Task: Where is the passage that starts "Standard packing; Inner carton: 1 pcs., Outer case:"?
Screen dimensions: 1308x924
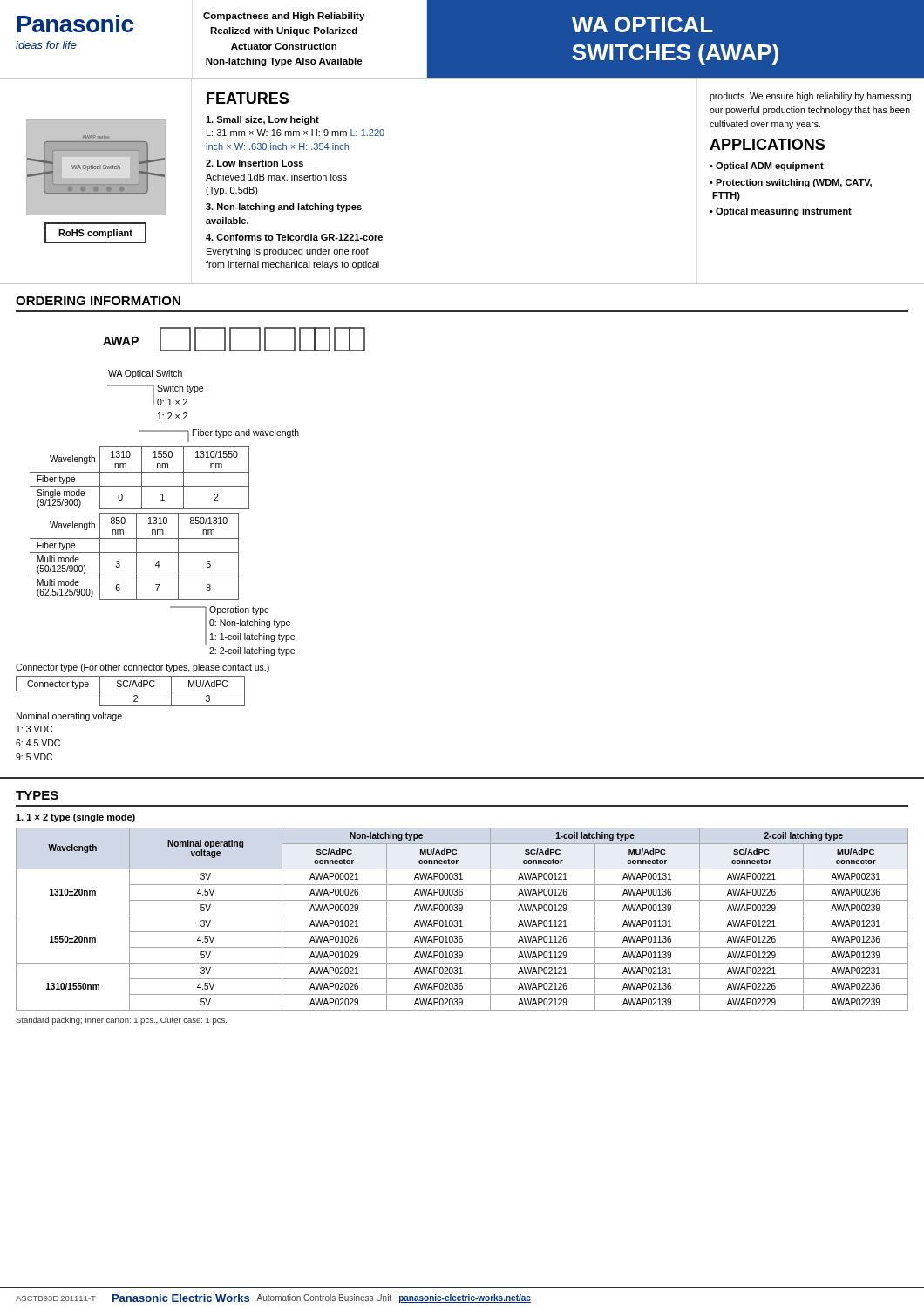Action: coord(122,1019)
